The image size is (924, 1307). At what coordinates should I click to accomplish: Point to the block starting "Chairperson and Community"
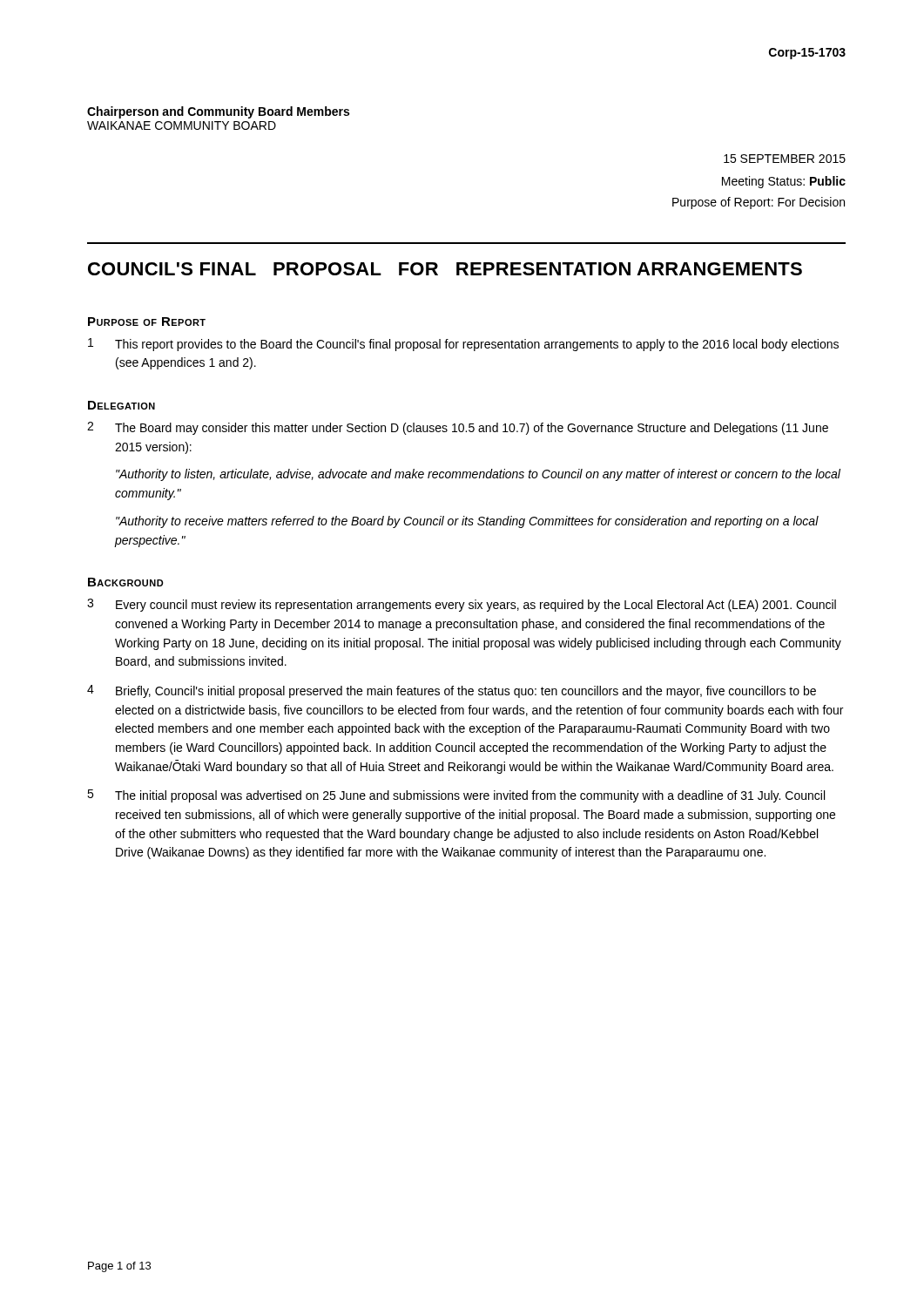218,112
